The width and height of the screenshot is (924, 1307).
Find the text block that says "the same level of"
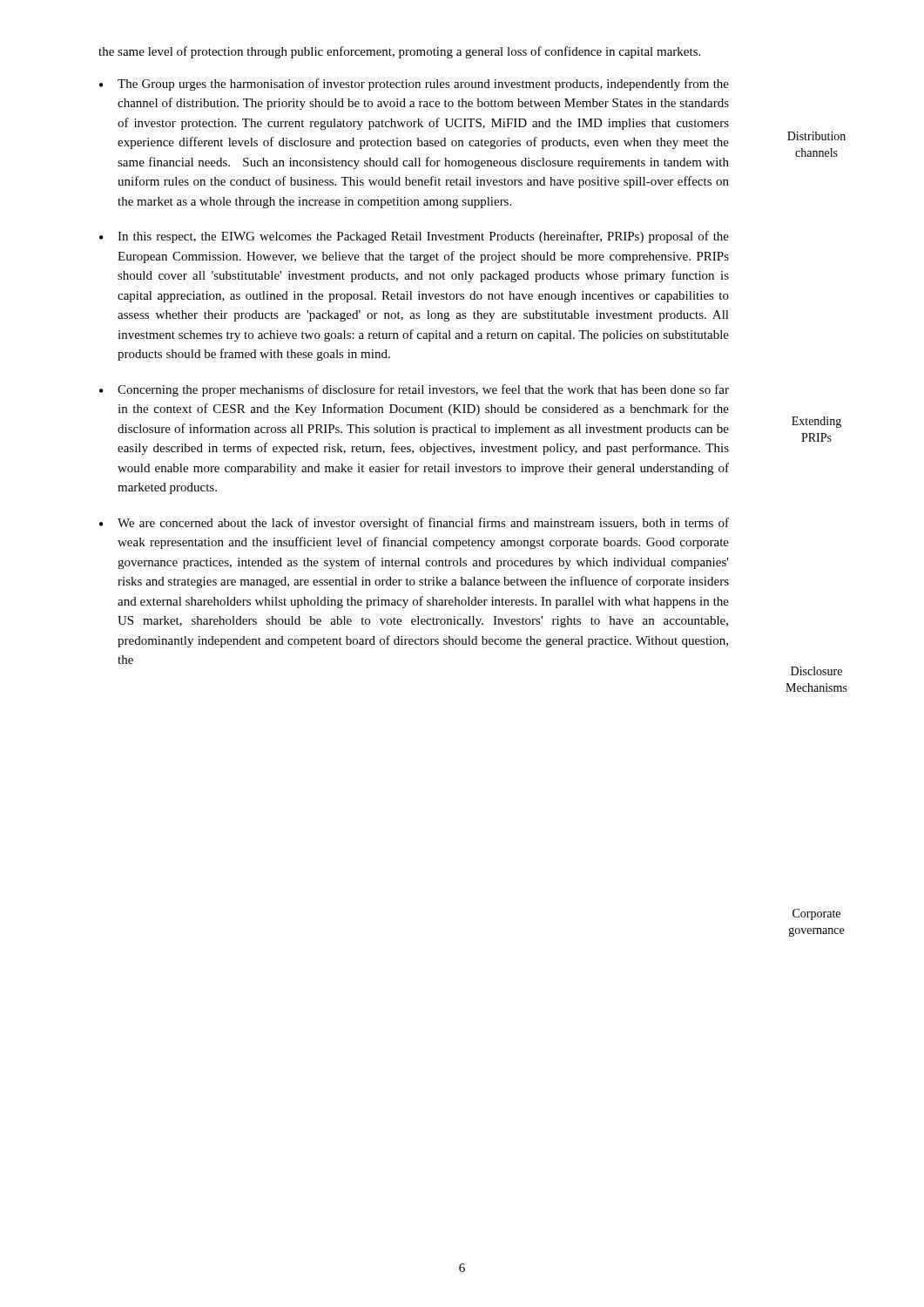400,51
